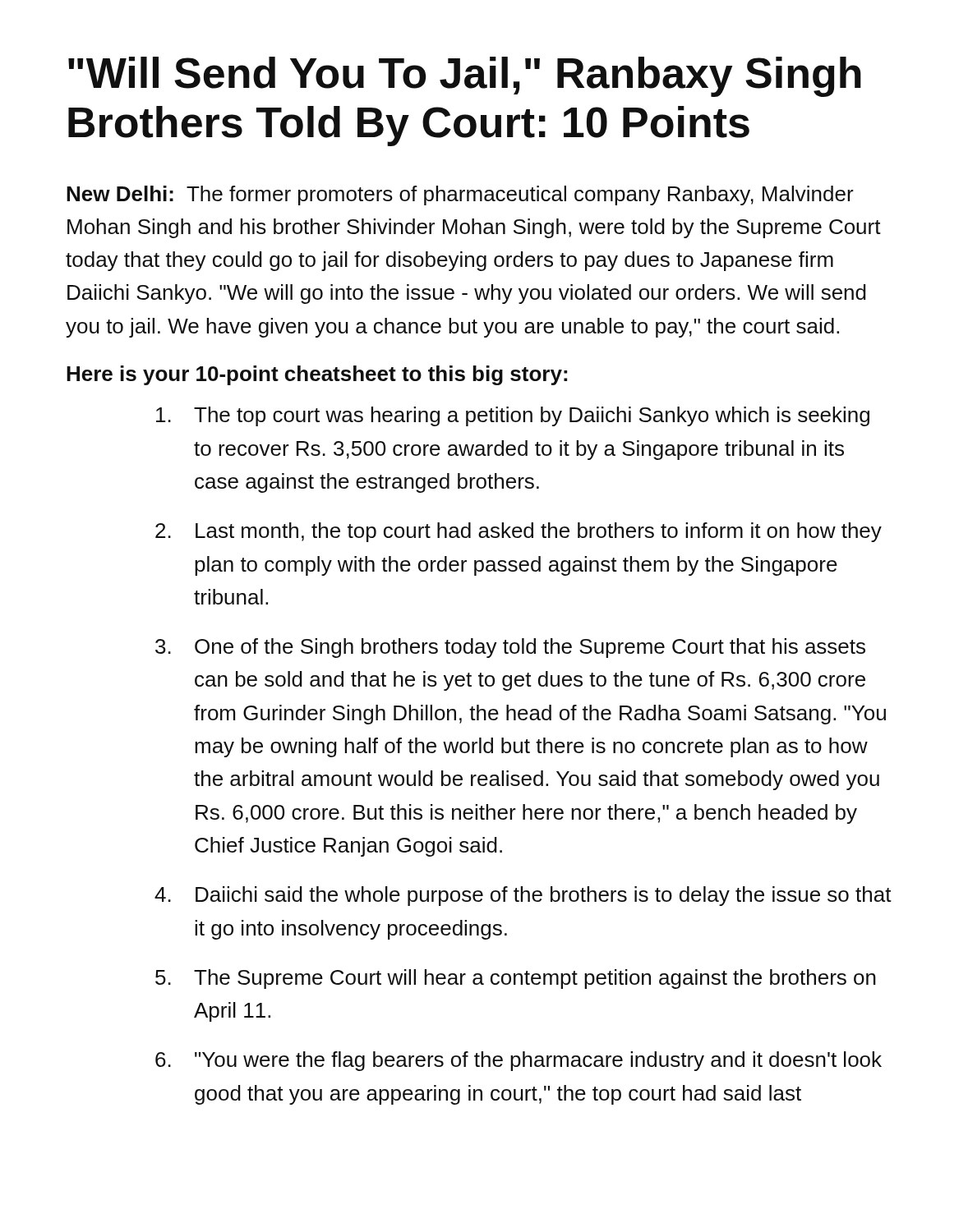Find the region starting "One of the Singh brothers today told the"
The height and width of the screenshot is (1232, 968).
(x=541, y=746)
